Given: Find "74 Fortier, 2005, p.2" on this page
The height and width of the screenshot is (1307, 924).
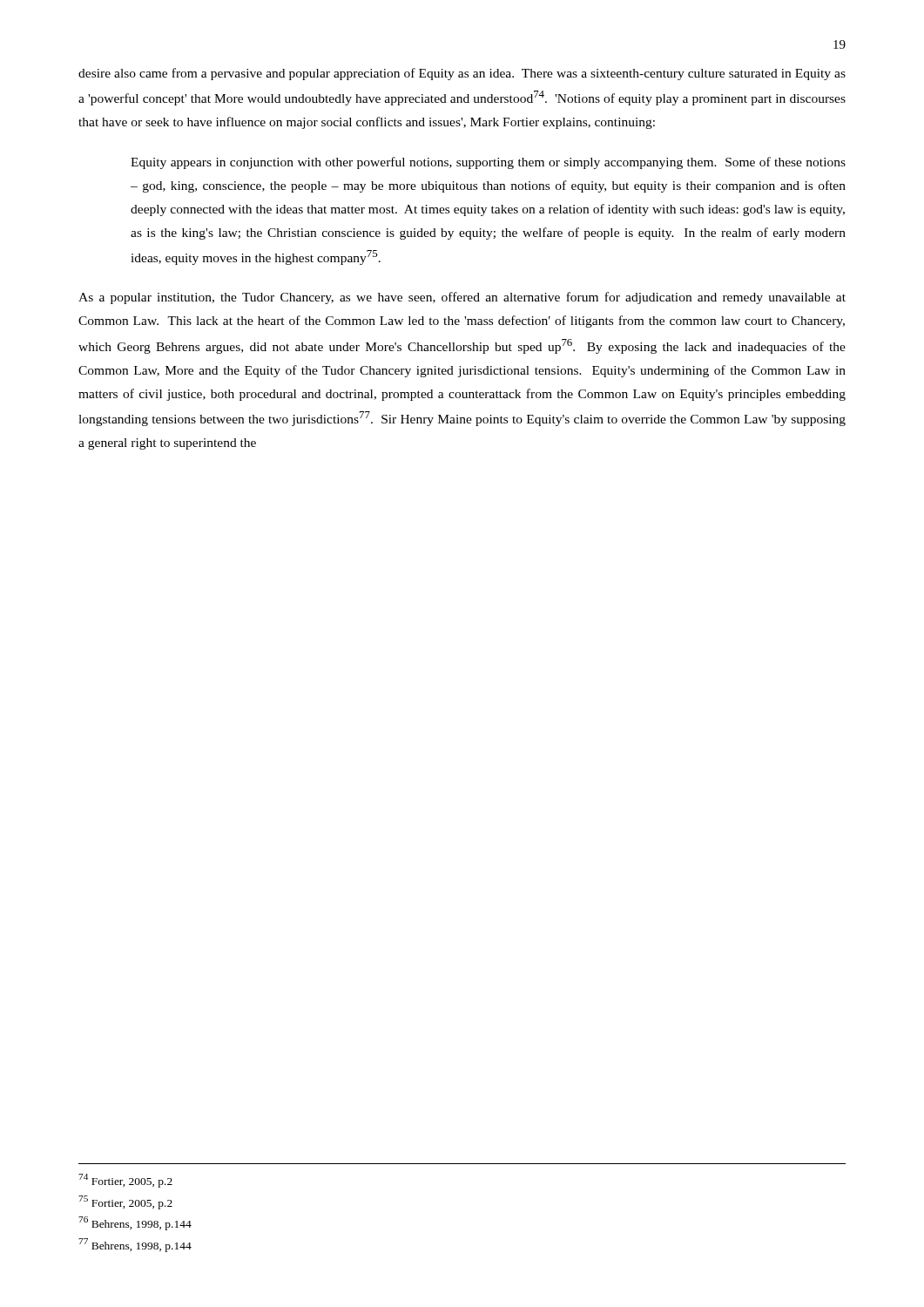Looking at the screenshot, I should 125,1179.
